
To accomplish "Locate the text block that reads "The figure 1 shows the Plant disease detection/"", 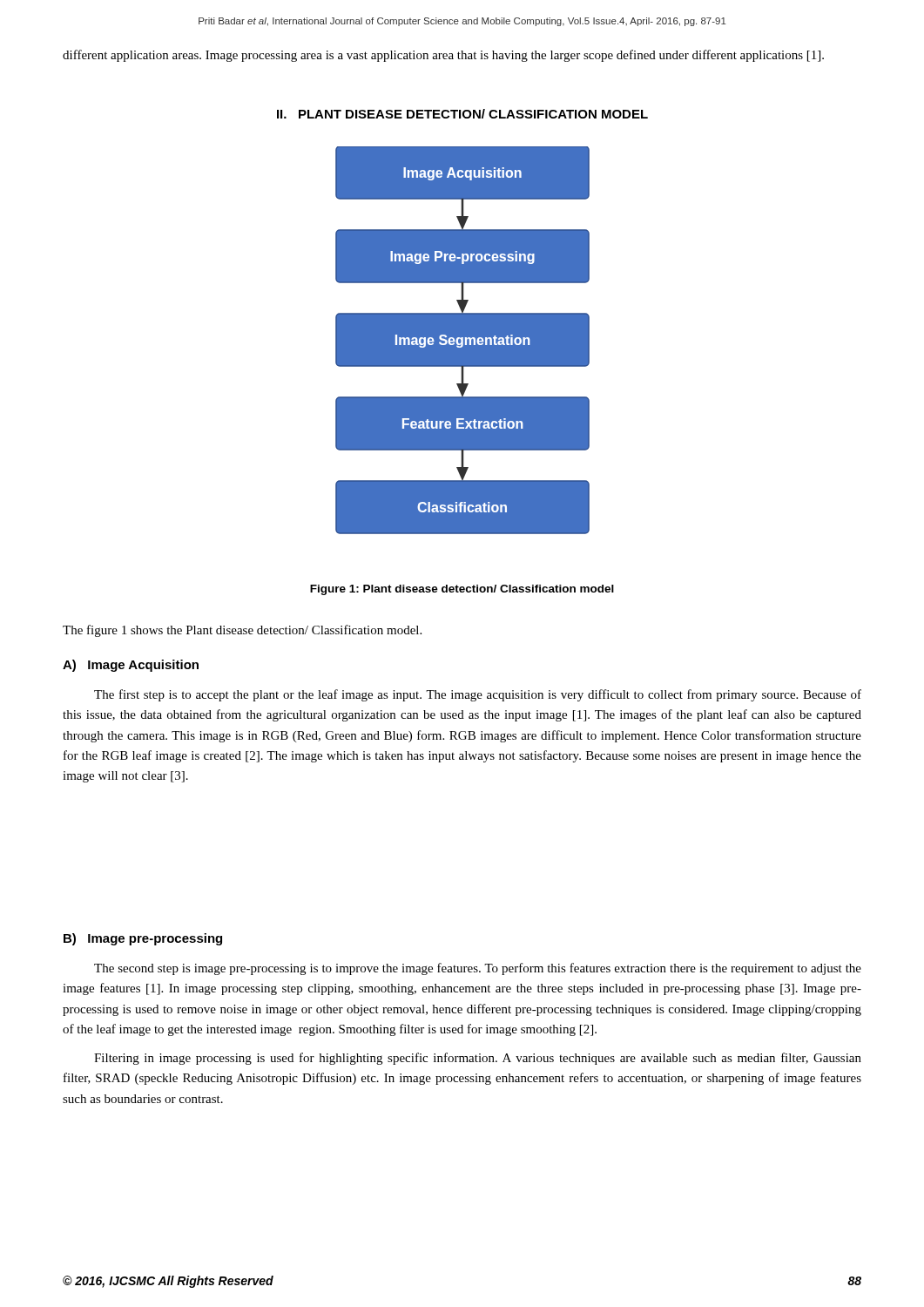I will pyautogui.click(x=243, y=630).
